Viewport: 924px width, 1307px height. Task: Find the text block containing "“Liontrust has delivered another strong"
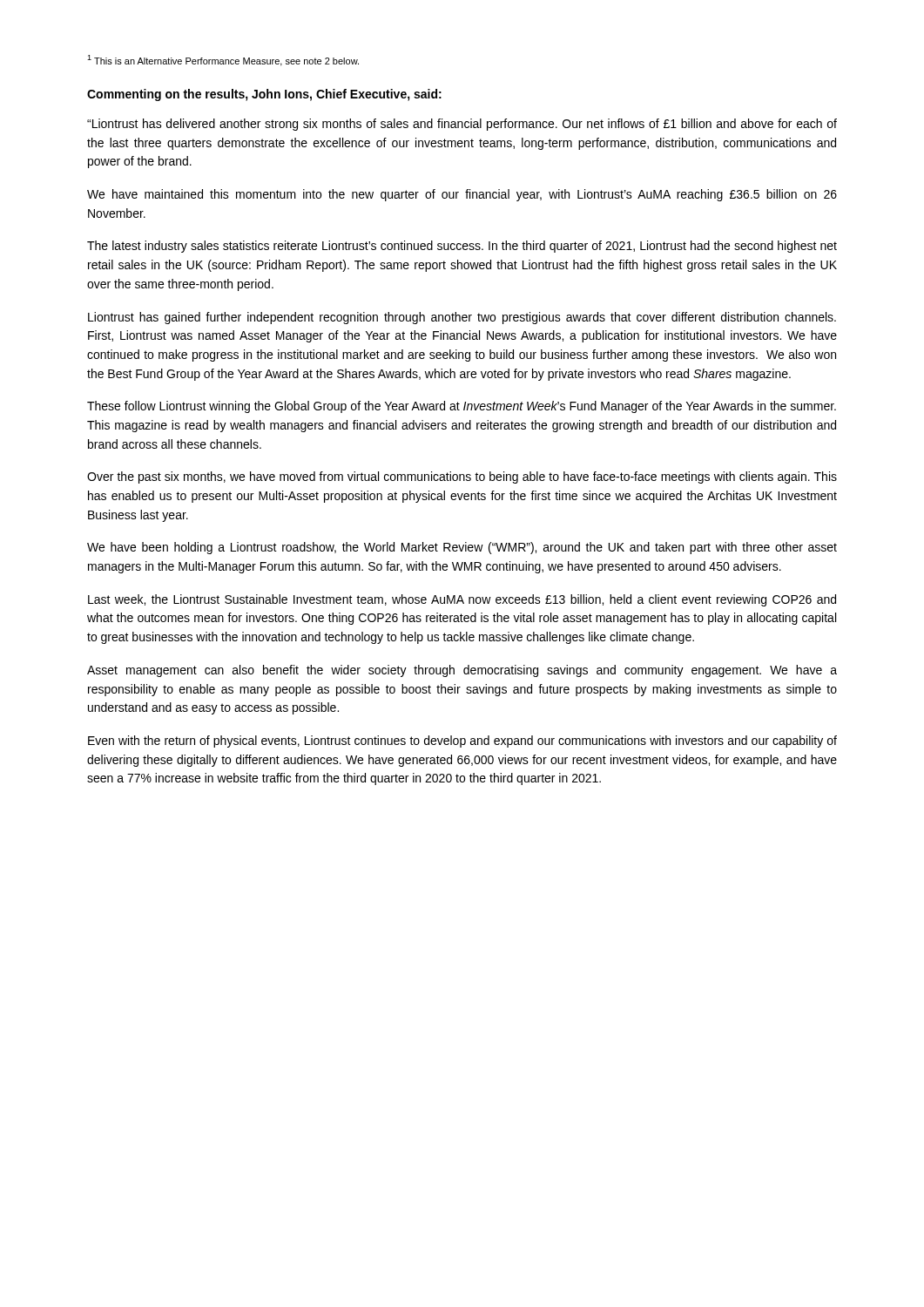point(462,143)
